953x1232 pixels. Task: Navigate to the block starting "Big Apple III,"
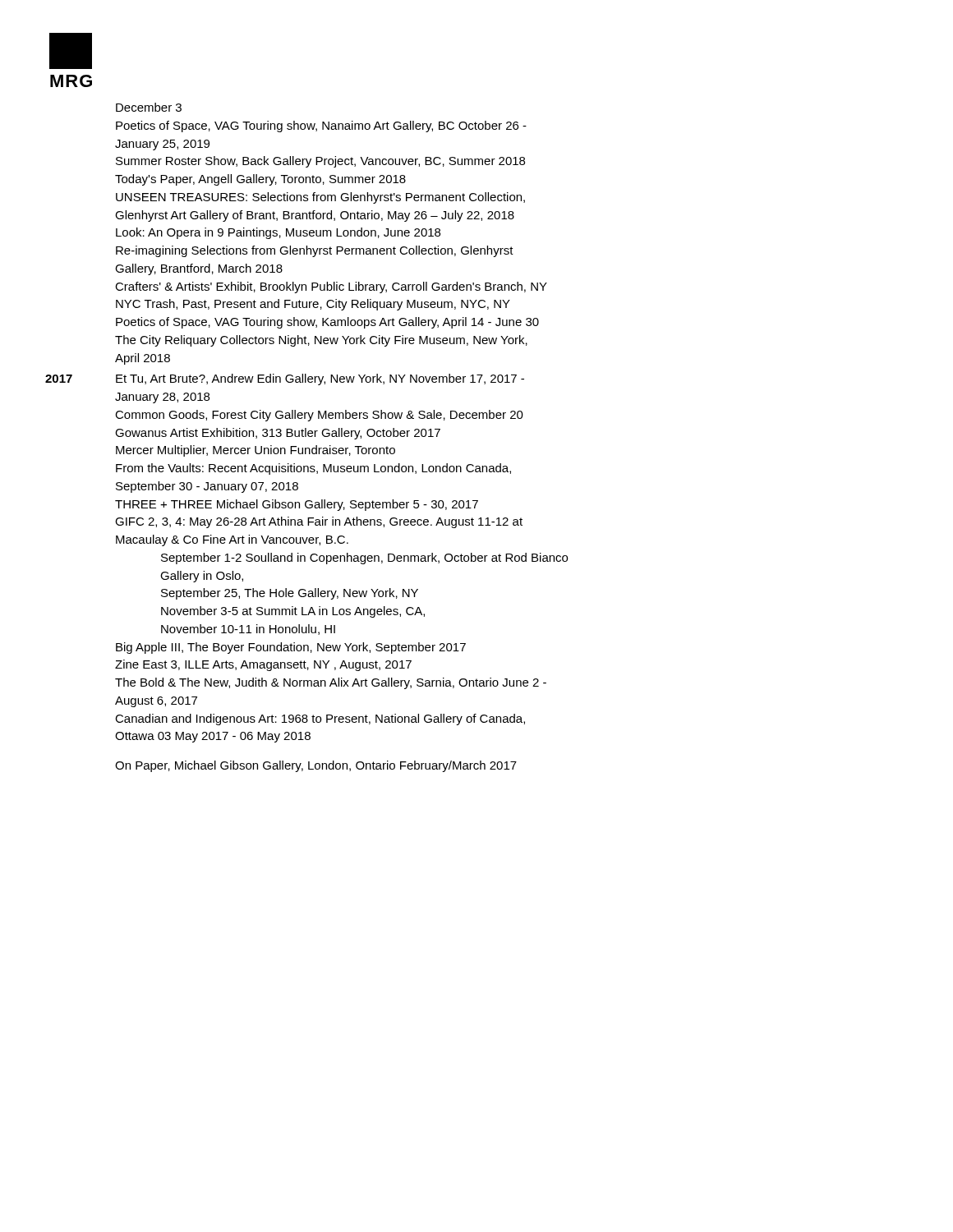point(291,646)
